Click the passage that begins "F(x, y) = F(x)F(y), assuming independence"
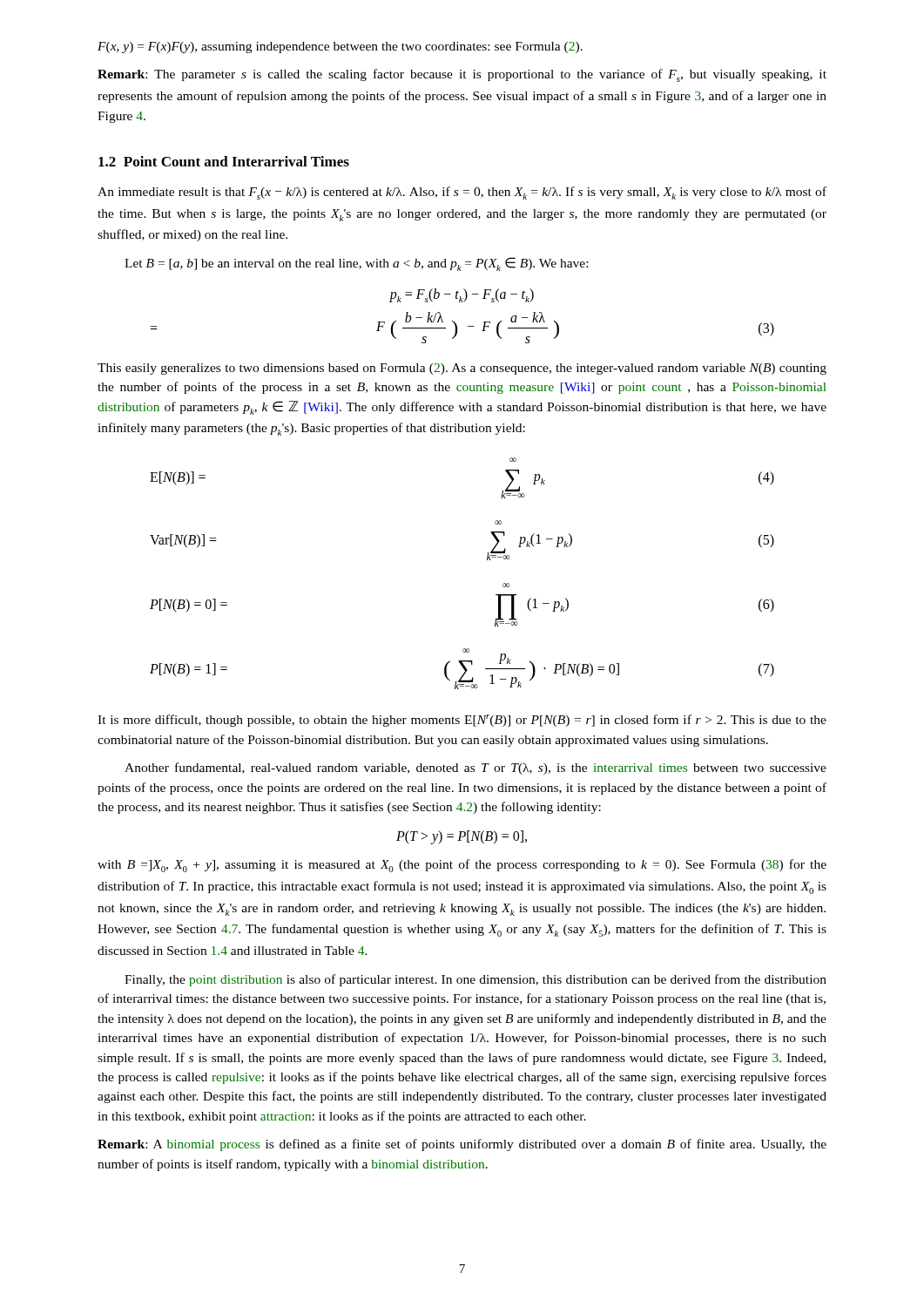Image resolution: width=924 pixels, height=1307 pixels. pyautogui.click(x=340, y=46)
